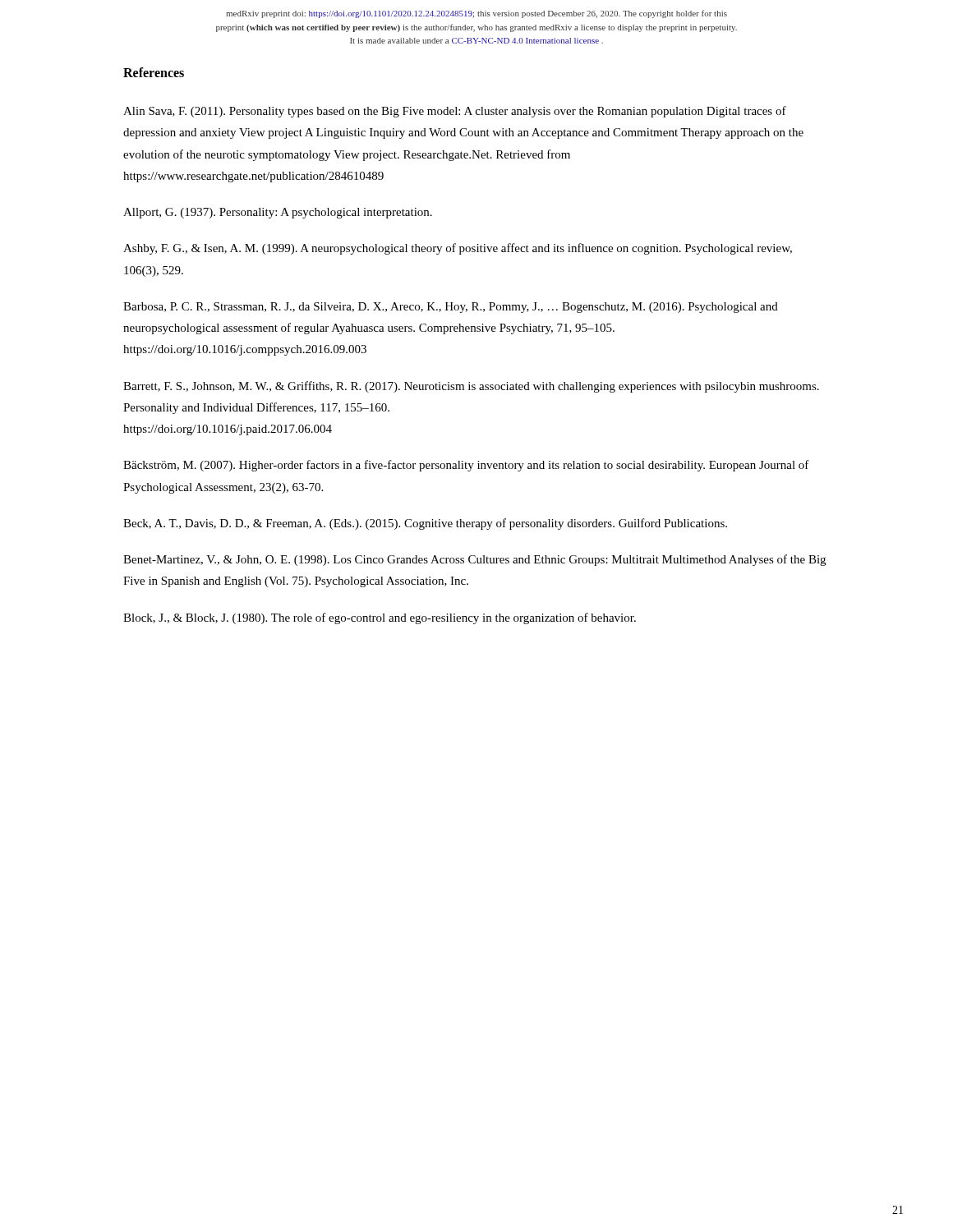Locate the text block with the text "Alin Sava, F. (2011)."
953x1232 pixels.
pos(463,143)
